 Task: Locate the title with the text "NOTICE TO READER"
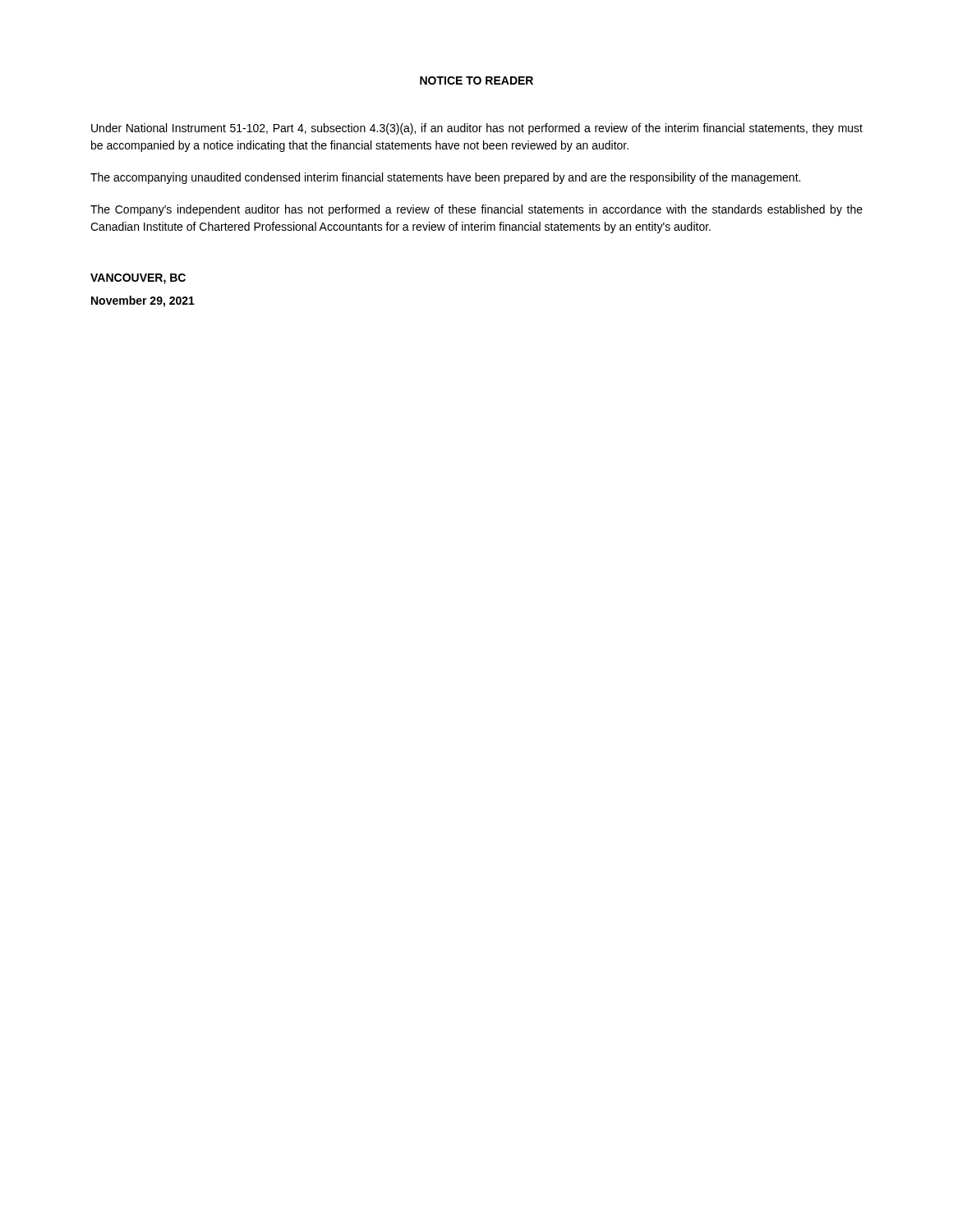(476, 81)
